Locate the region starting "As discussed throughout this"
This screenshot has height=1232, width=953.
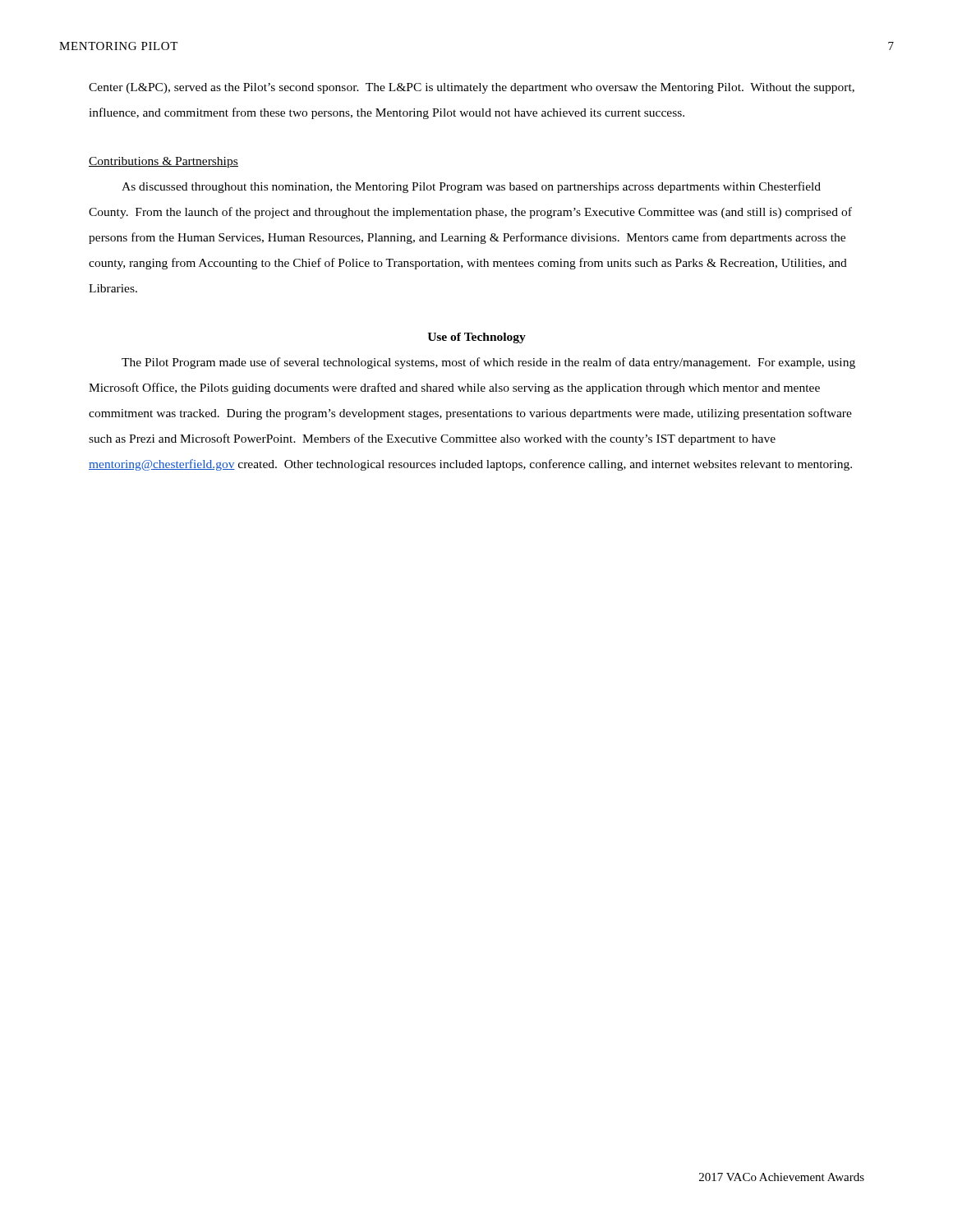click(470, 237)
